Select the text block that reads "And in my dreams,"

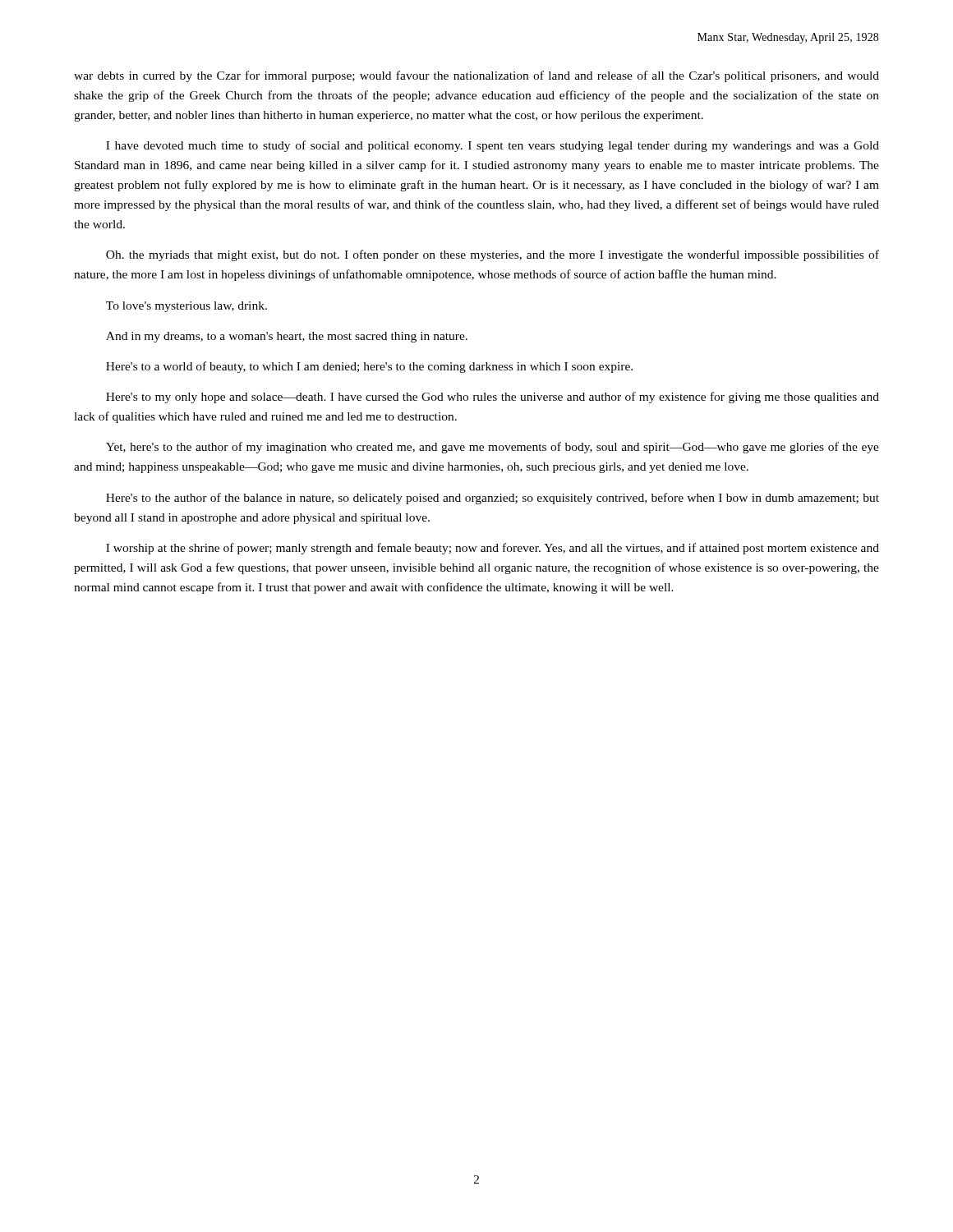(x=287, y=335)
